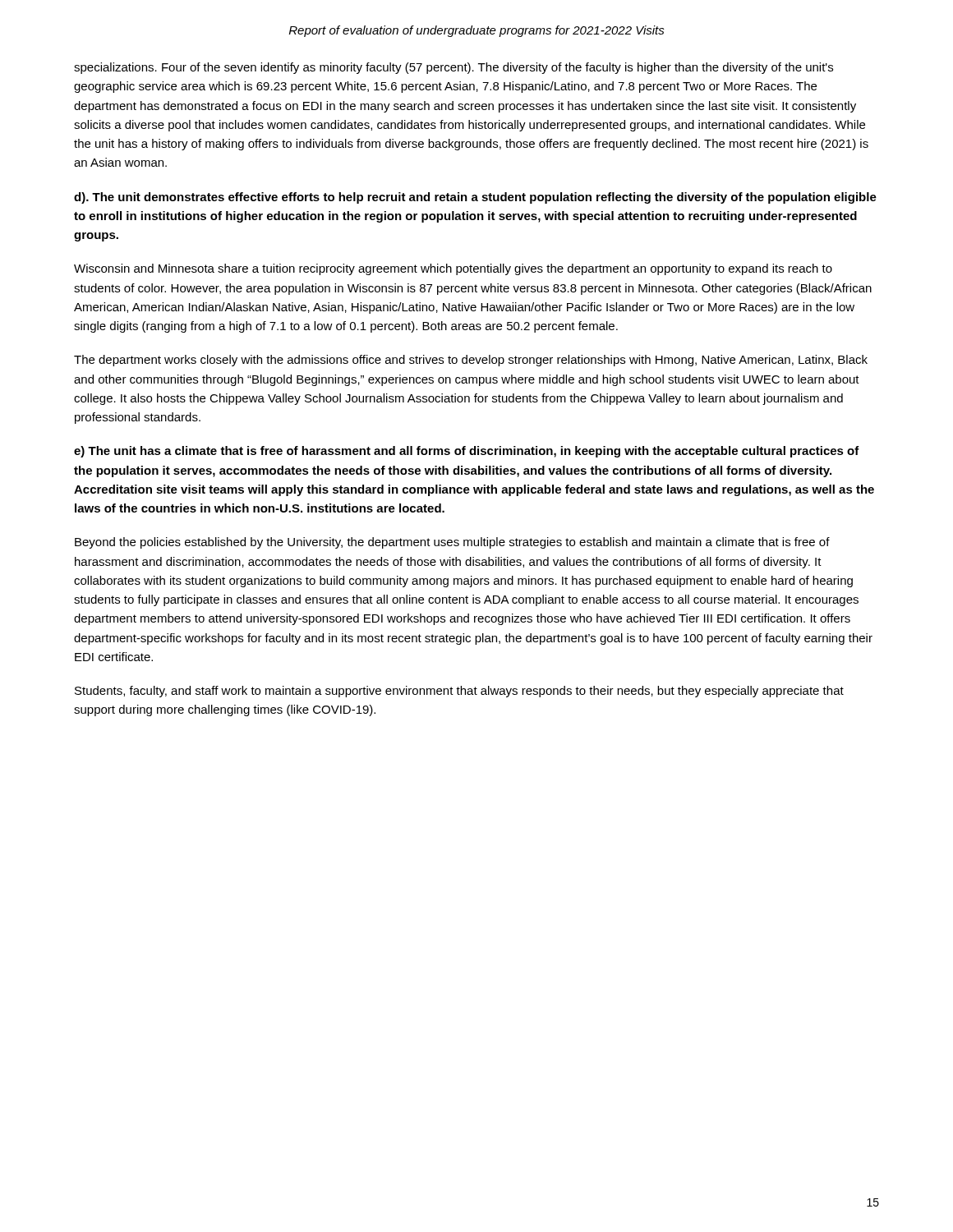Find the block on this page that starts "Beyond the policies established by the University,"
The width and height of the screenshot is (953, 1232).
tap(476, 599)
